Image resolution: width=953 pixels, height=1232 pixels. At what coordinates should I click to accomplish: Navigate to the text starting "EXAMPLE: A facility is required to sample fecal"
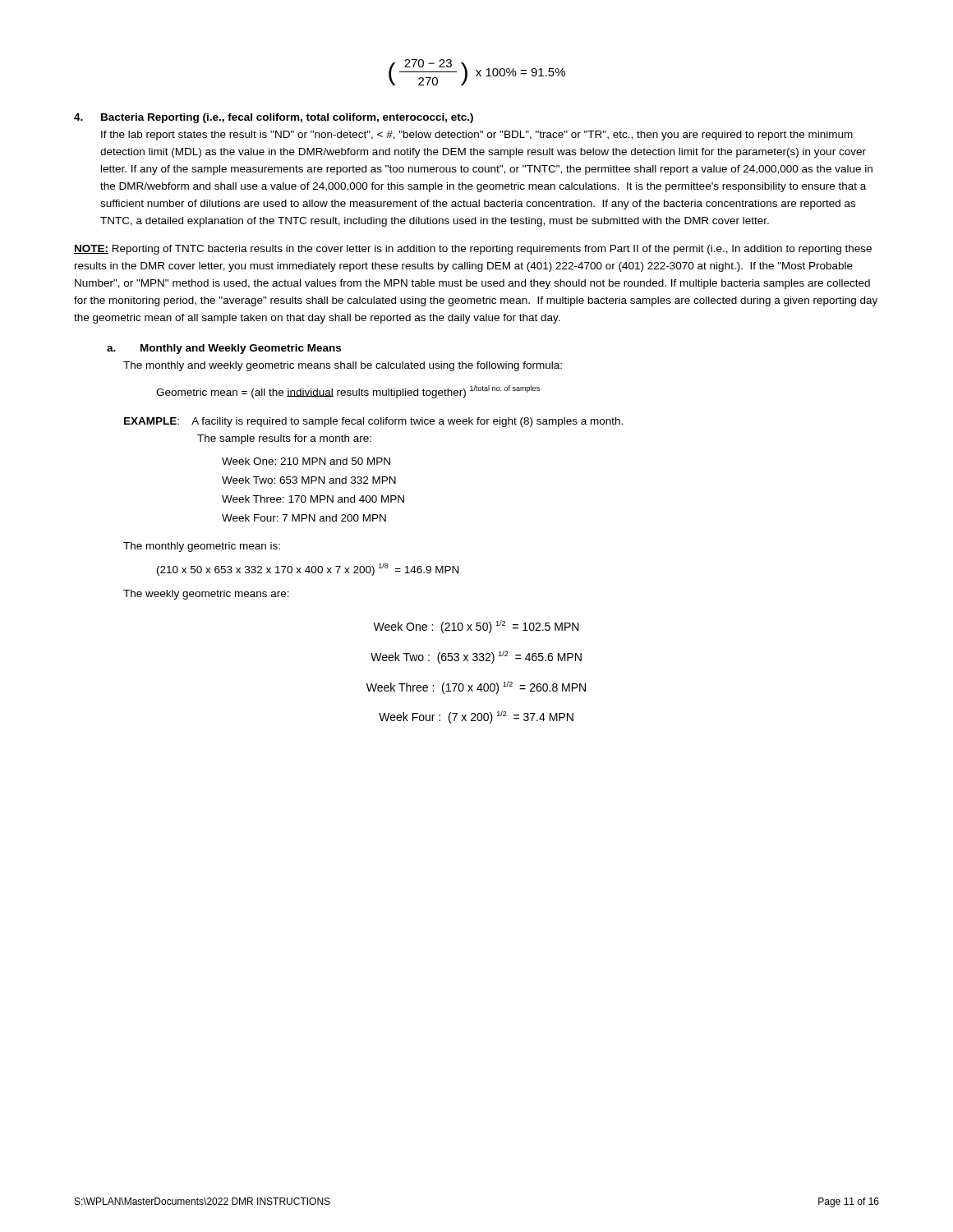(x=373, y=430)
